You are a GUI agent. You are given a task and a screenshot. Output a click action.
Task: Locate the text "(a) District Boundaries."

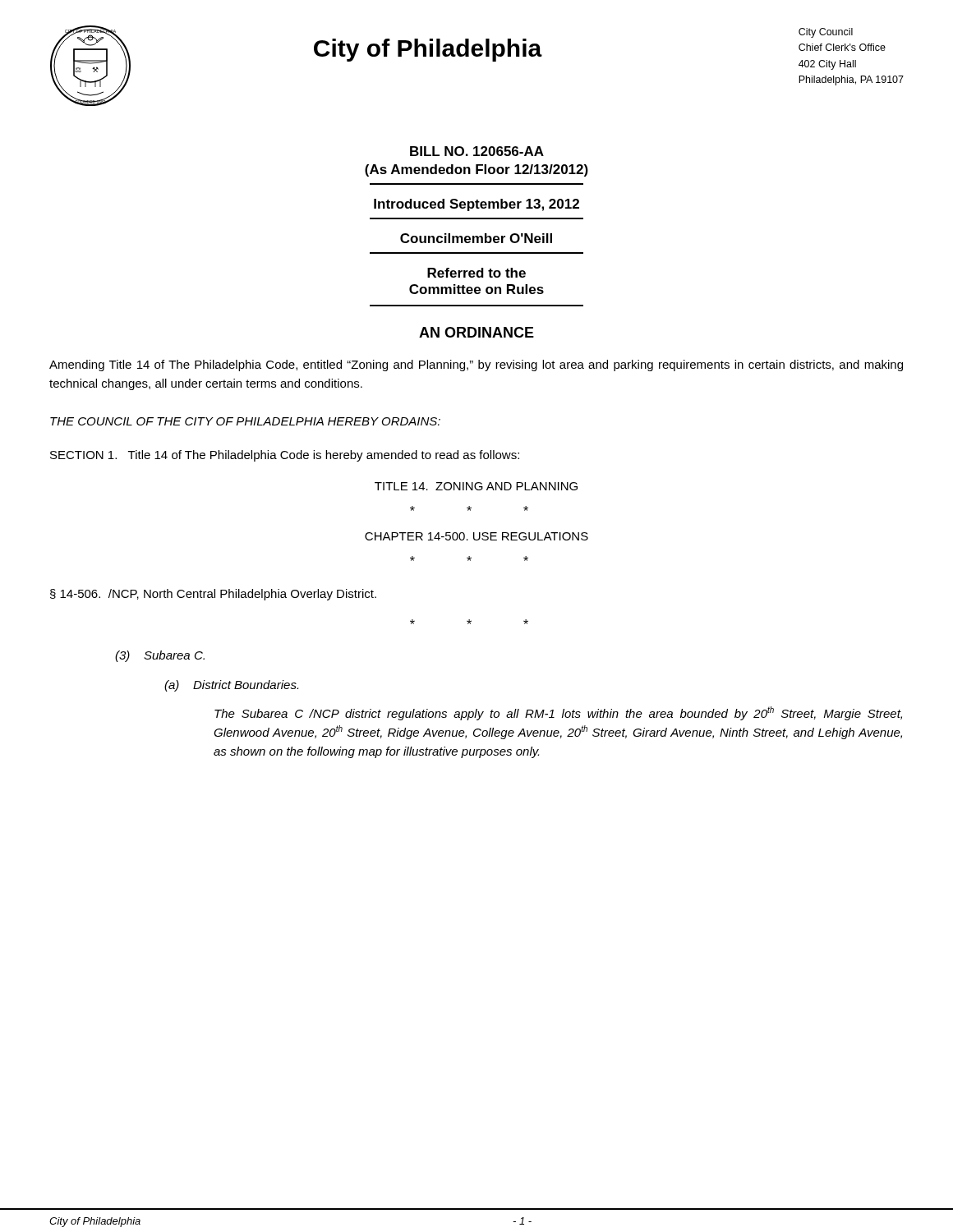click(231, 686)
